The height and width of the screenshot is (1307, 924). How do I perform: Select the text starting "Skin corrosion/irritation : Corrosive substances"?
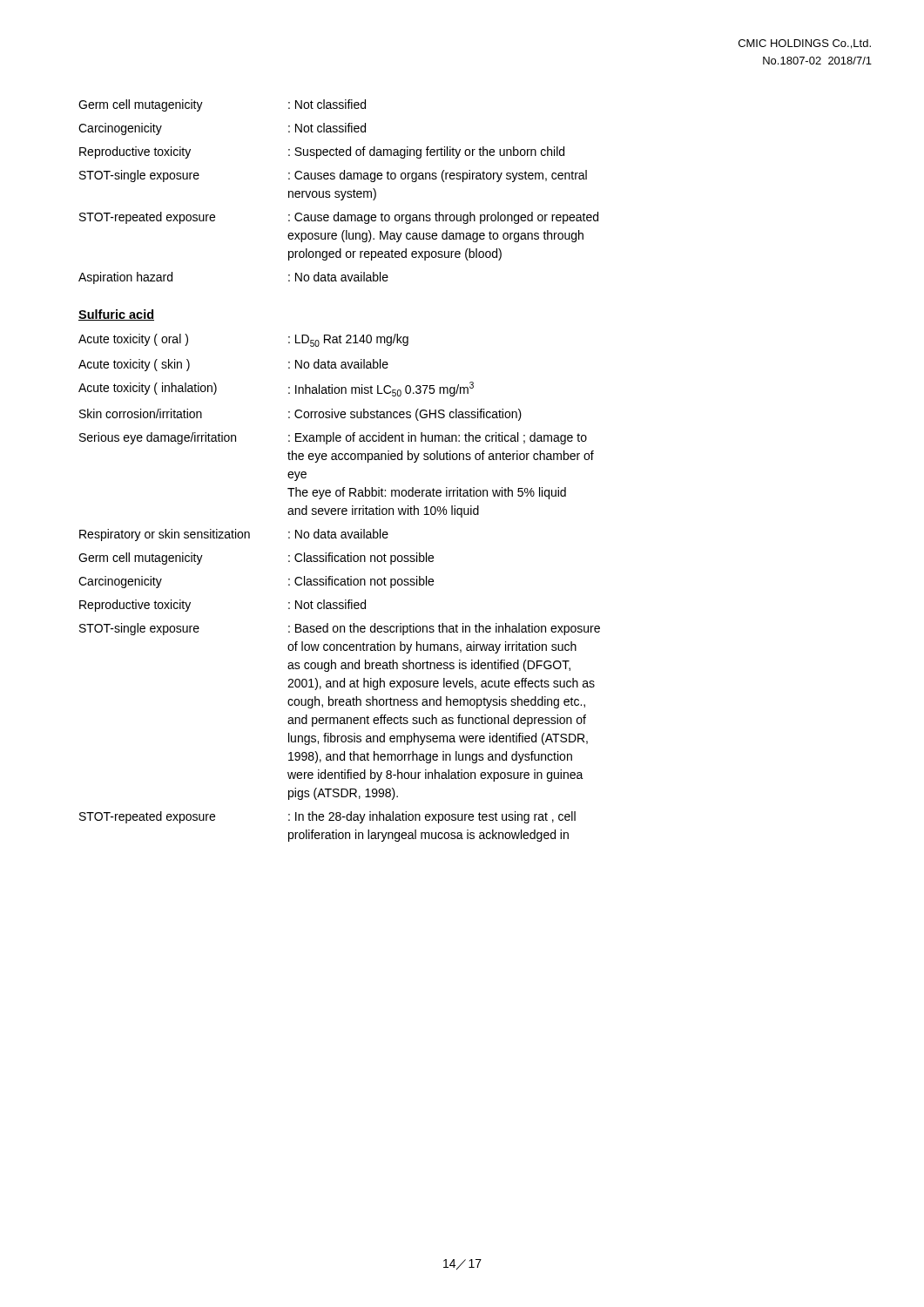pos(475,415)
